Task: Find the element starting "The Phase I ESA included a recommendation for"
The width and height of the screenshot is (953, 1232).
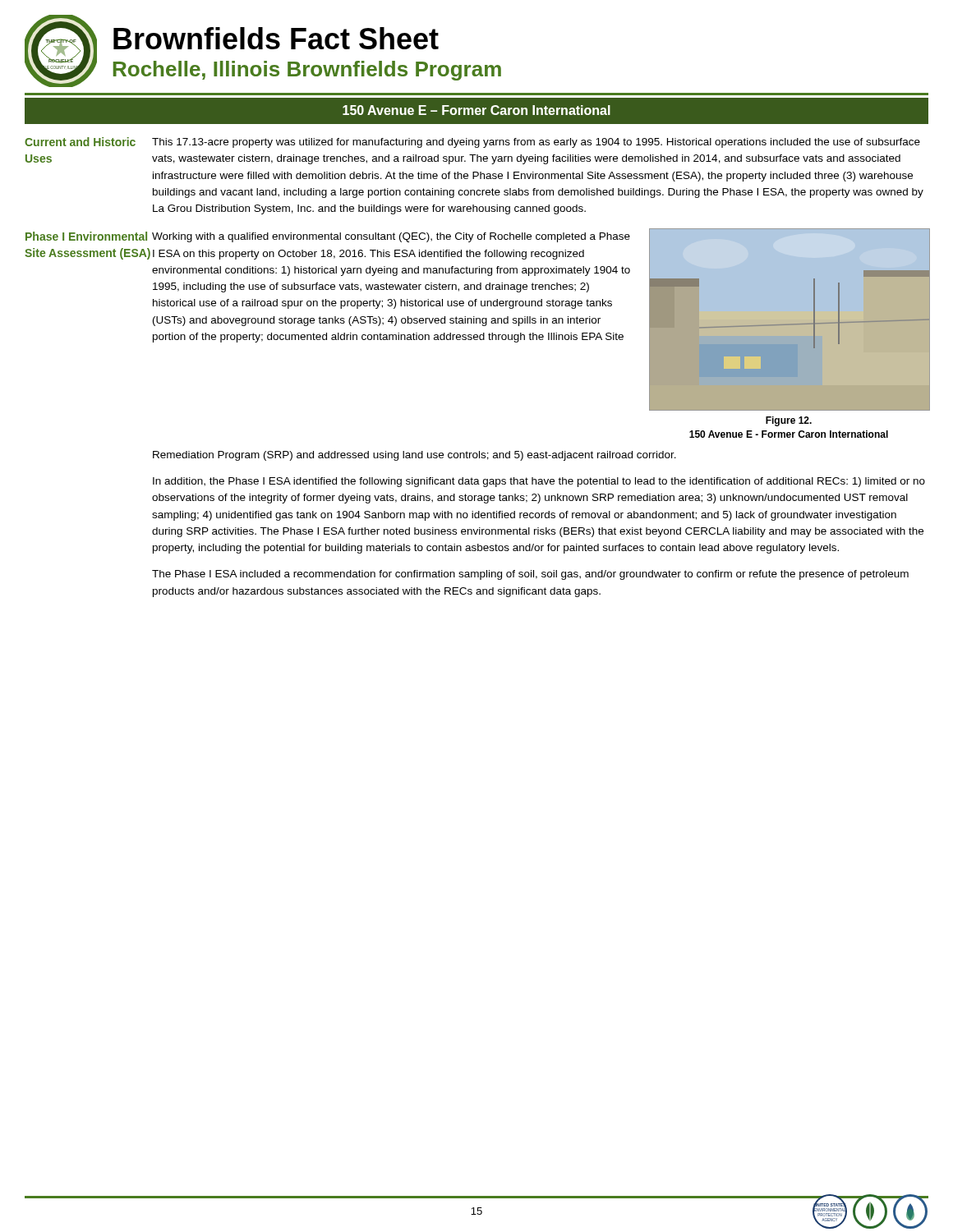Action: [x=531, y=582]
